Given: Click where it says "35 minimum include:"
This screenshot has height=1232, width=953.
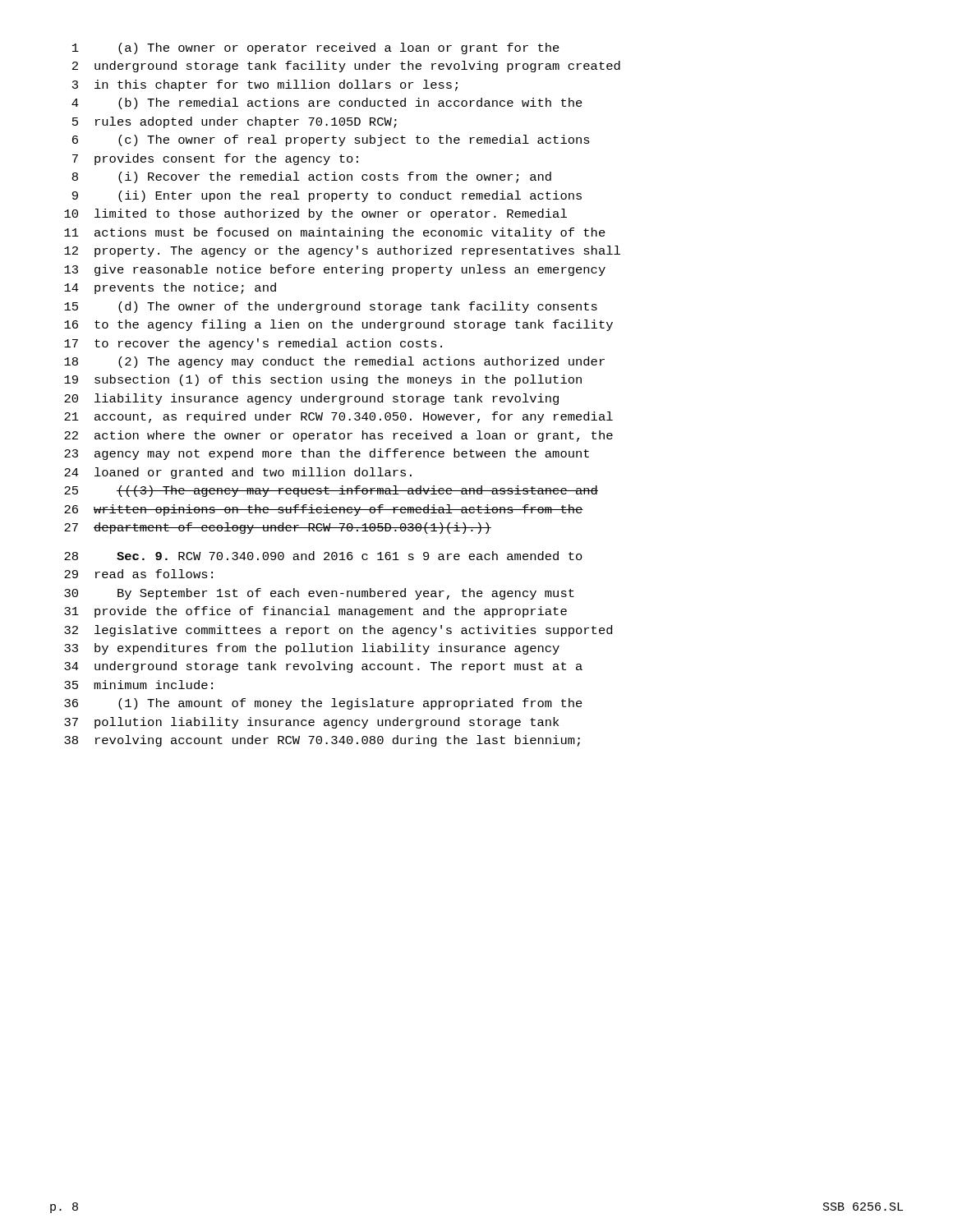Looking at the screenshot, I should point(138,685).
